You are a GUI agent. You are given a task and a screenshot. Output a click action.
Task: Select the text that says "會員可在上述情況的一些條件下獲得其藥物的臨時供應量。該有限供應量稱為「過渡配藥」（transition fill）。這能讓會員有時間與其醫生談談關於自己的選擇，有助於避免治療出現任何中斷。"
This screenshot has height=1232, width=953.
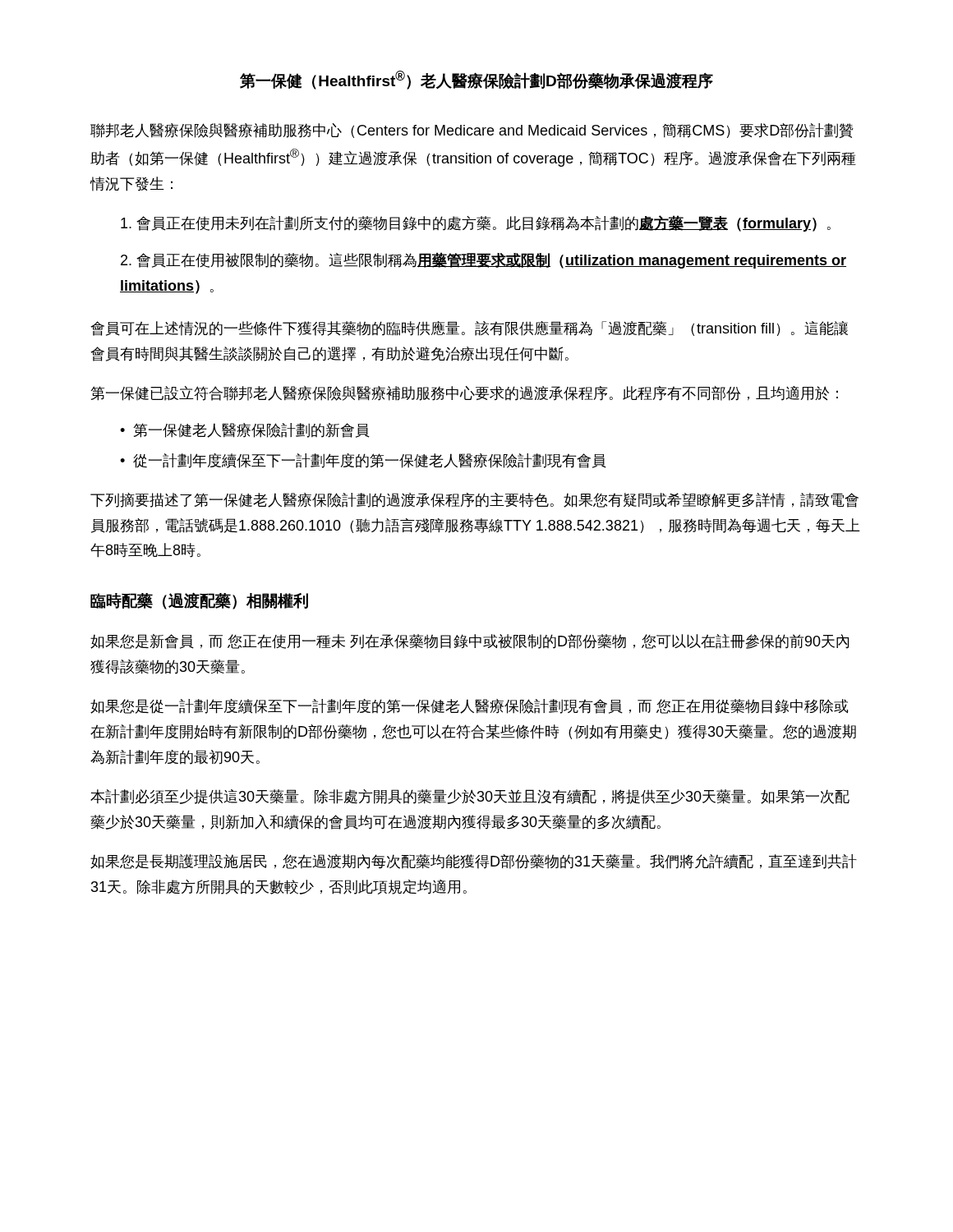coord(470,341)
